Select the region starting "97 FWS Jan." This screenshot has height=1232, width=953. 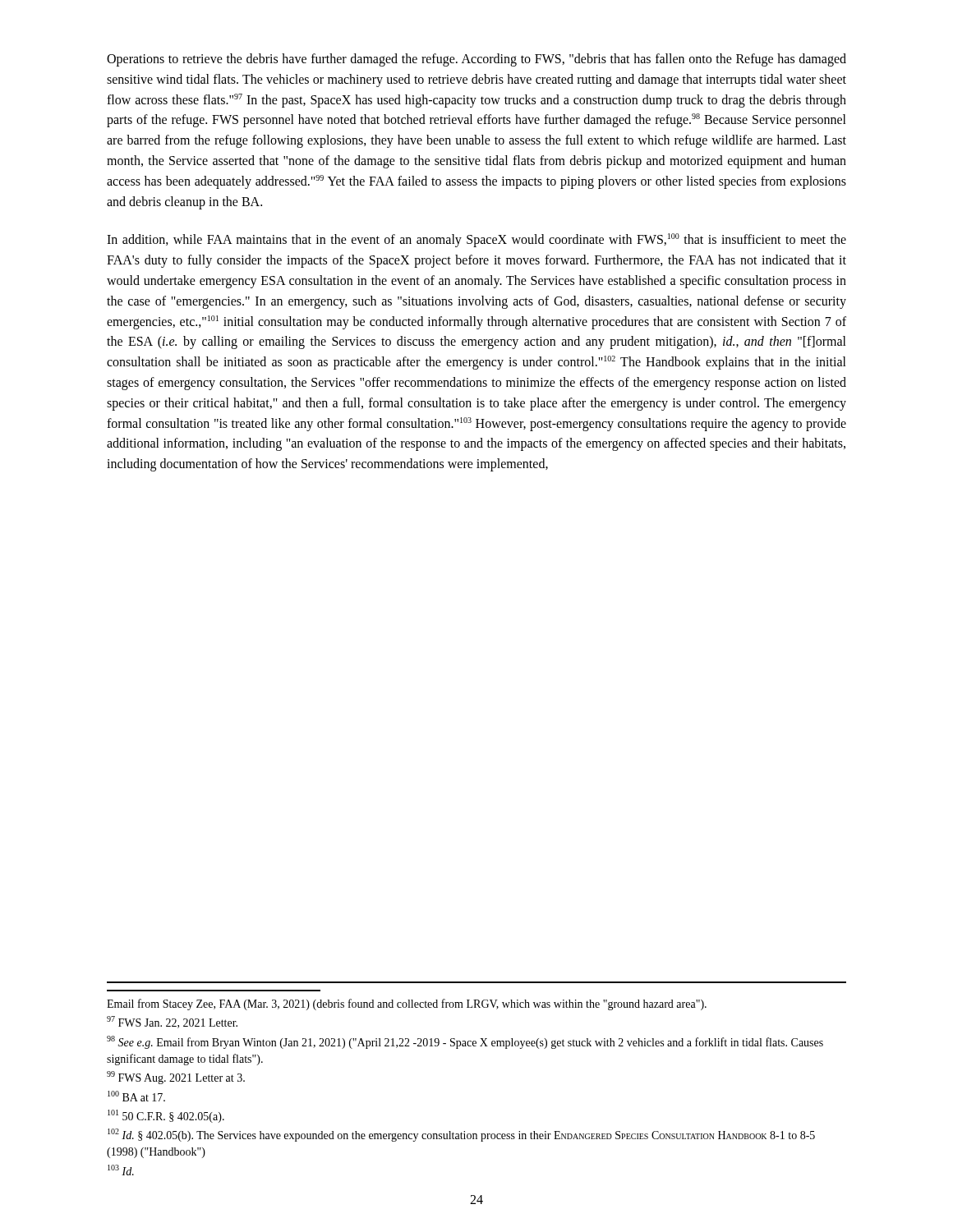pyautogui.click(x=173, y=1022)
